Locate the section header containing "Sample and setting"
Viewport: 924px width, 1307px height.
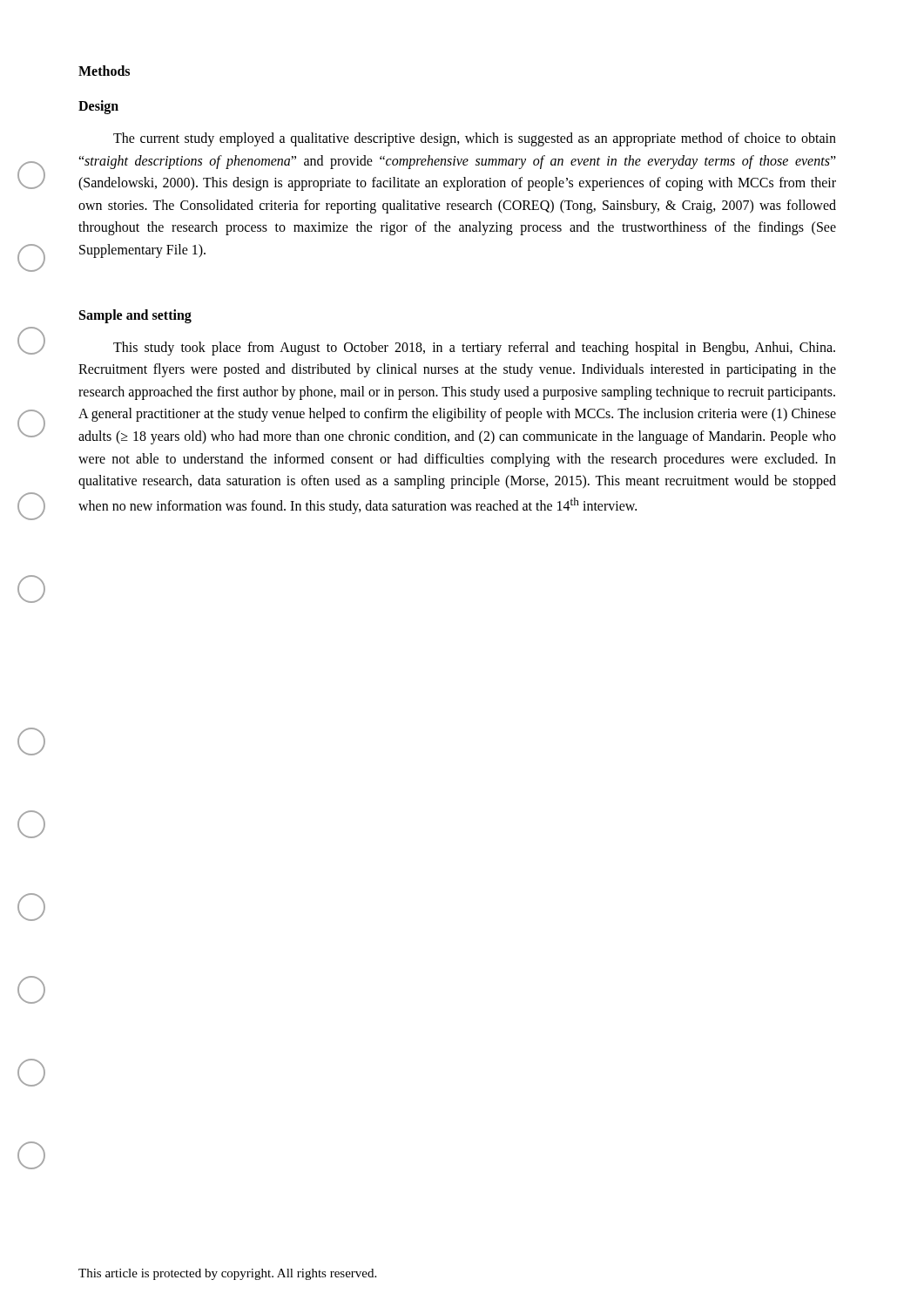tap(135, 315)
